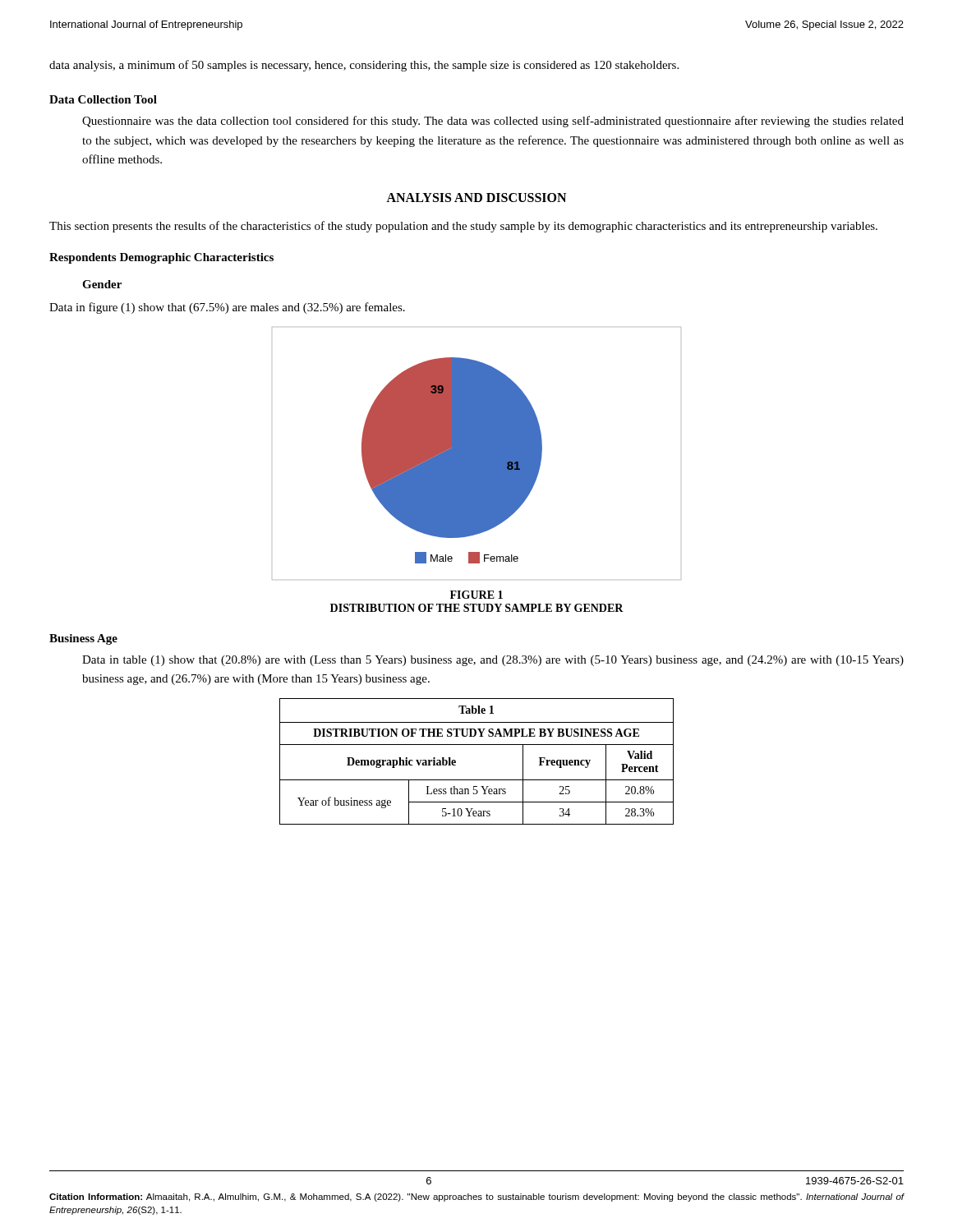Find the table that mentions "5-10 Years"
The width and height of the screenshot is (953, 1232).
476,761
